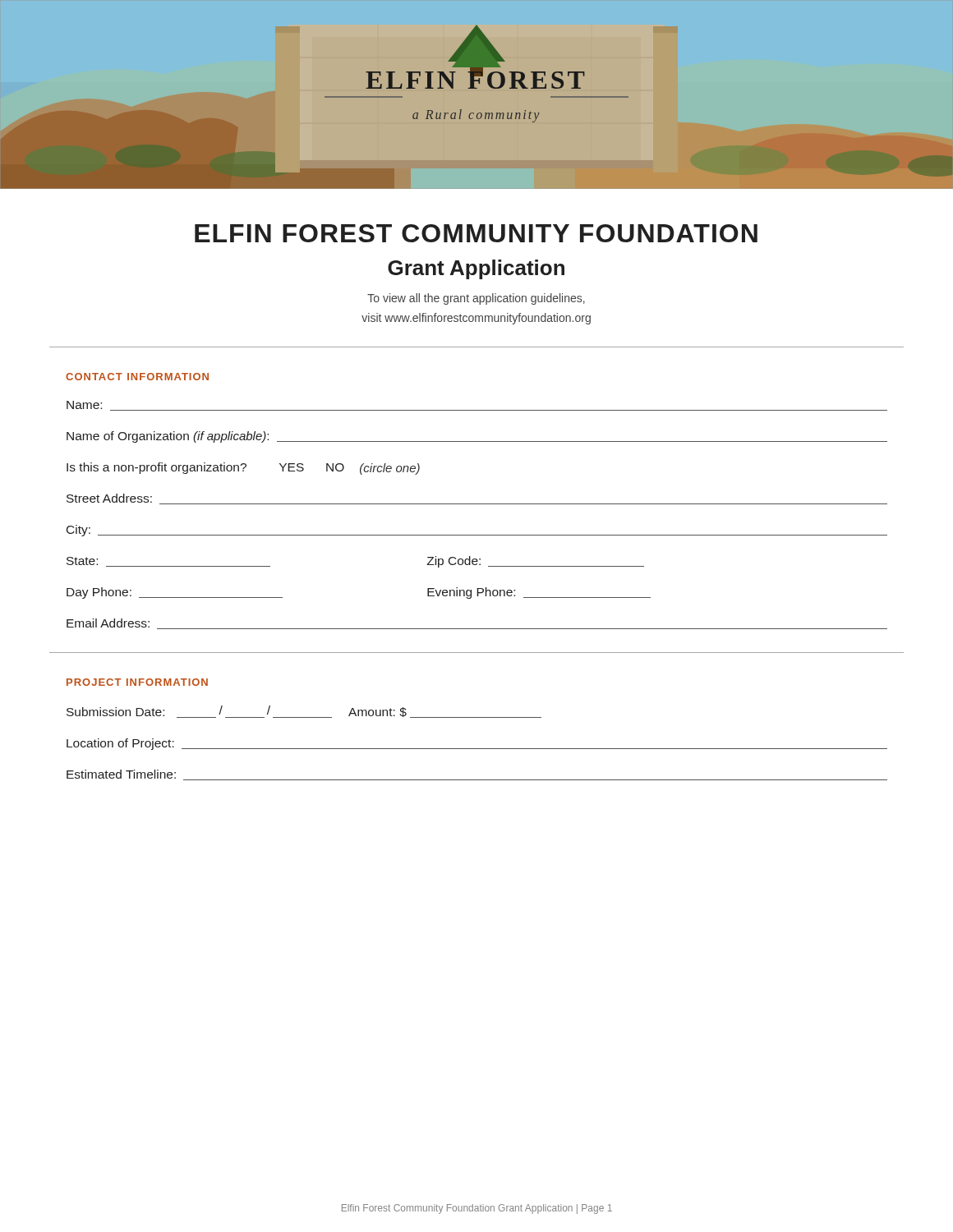Click on the block starting "Grant Application"
953x1232 pixels.
(x=476, y=268)
